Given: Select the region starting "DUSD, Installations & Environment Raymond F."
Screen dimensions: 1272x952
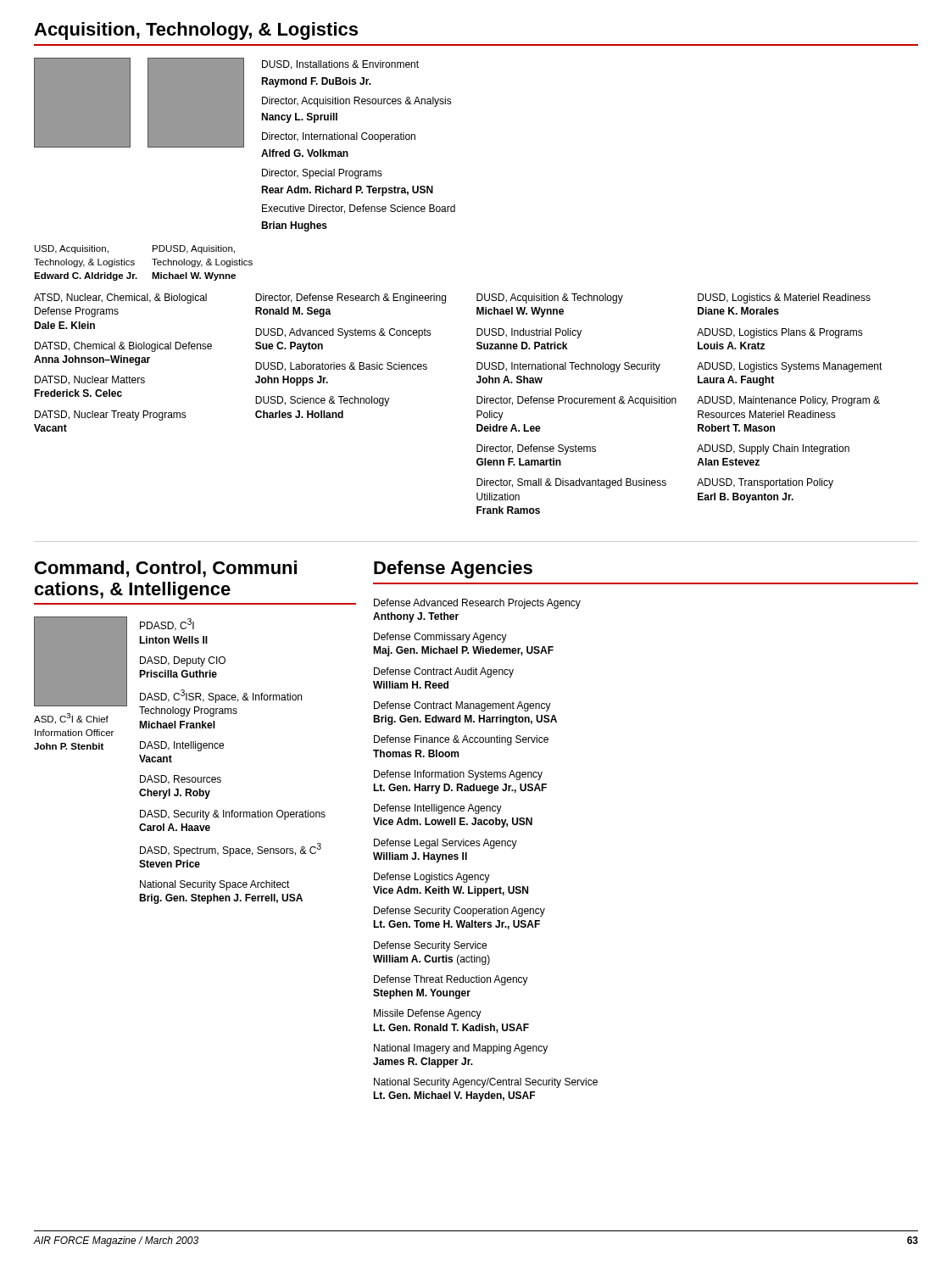Looking at the screenshot, I should 340,65.
